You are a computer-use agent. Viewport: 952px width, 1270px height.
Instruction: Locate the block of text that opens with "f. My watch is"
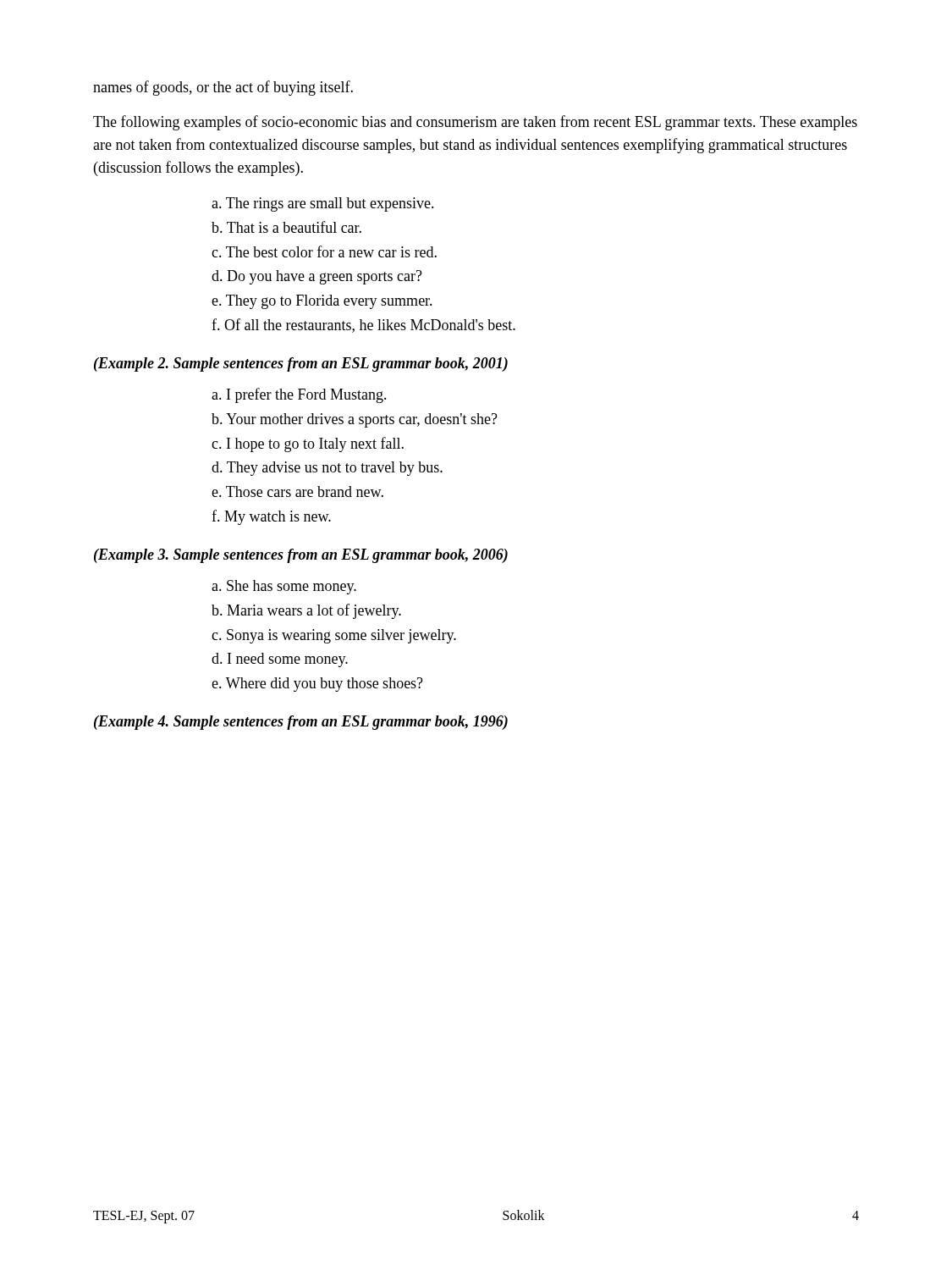click(272, 516)
